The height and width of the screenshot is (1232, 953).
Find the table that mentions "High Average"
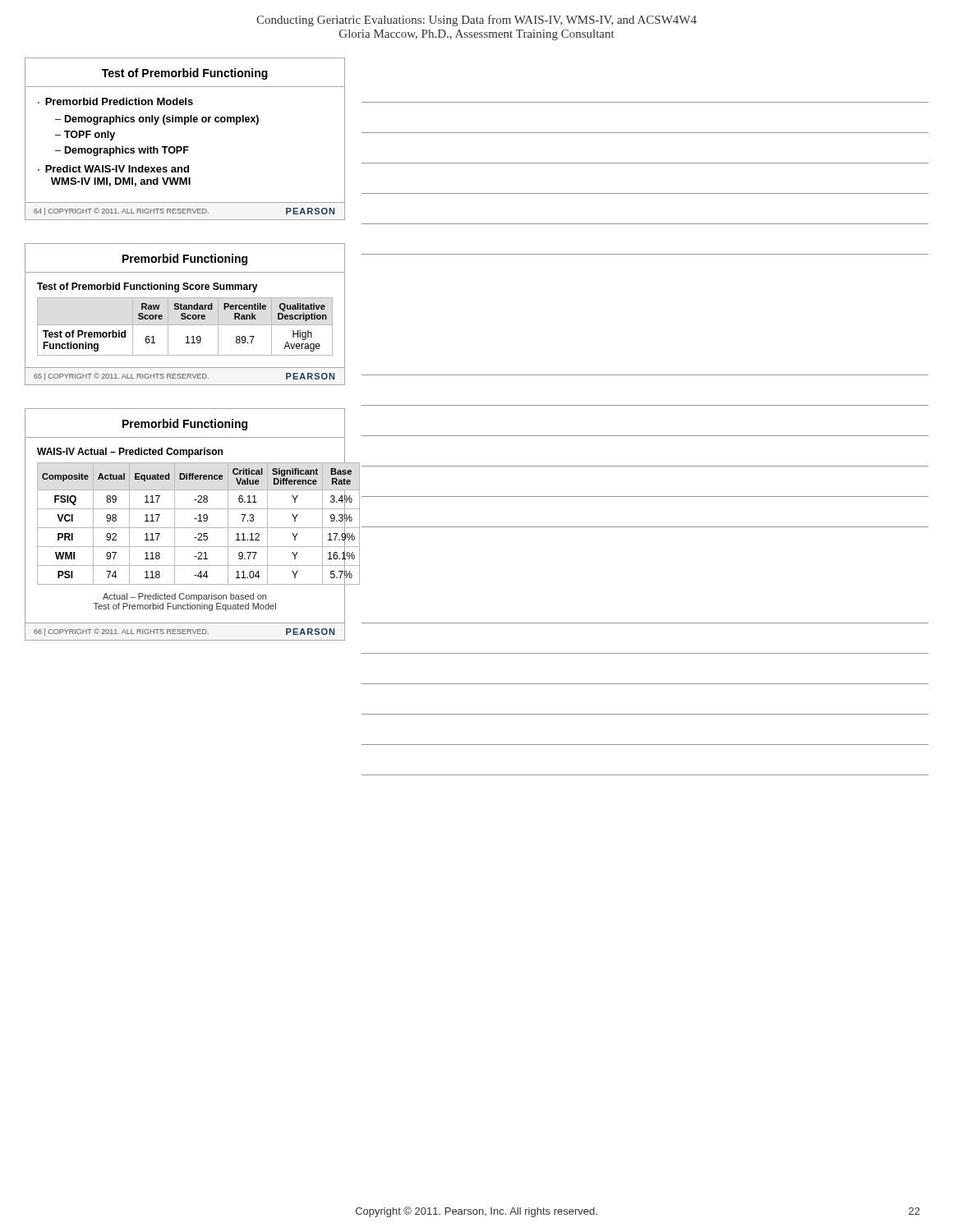click(x=185, y=327)
